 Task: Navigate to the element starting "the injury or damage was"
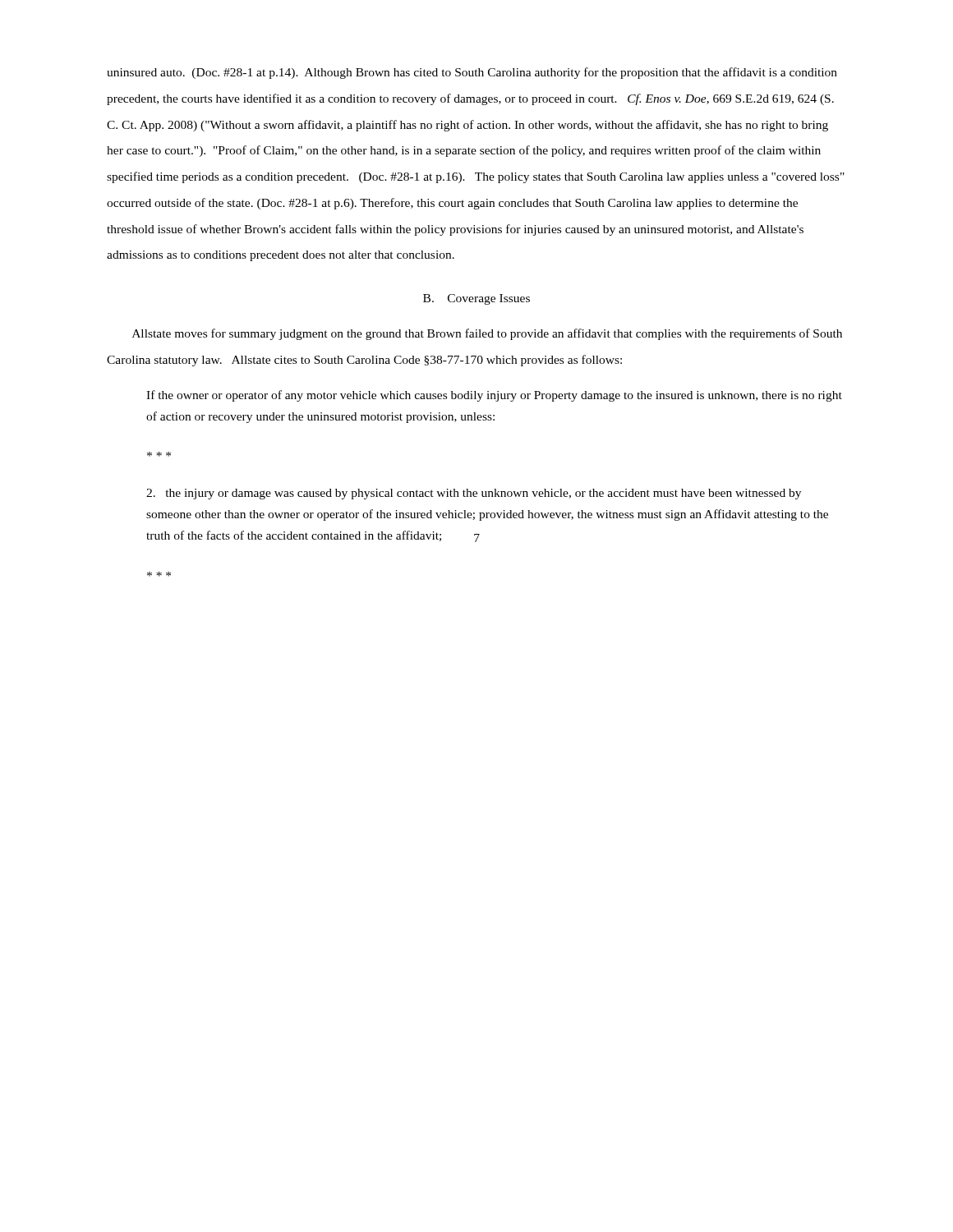point(496,514)
